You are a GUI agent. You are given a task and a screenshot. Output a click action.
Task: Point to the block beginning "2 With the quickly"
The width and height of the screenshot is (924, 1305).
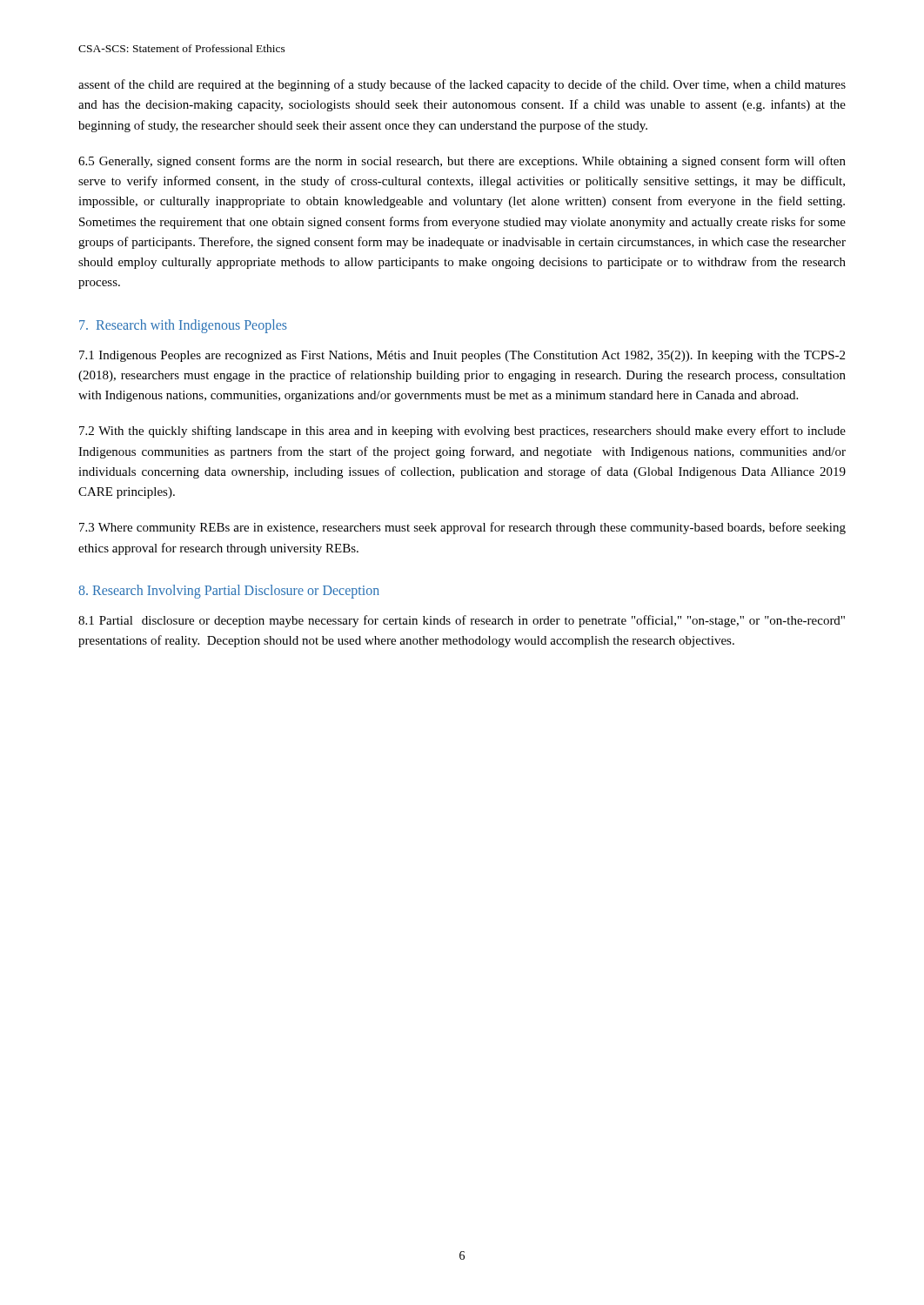462,461
